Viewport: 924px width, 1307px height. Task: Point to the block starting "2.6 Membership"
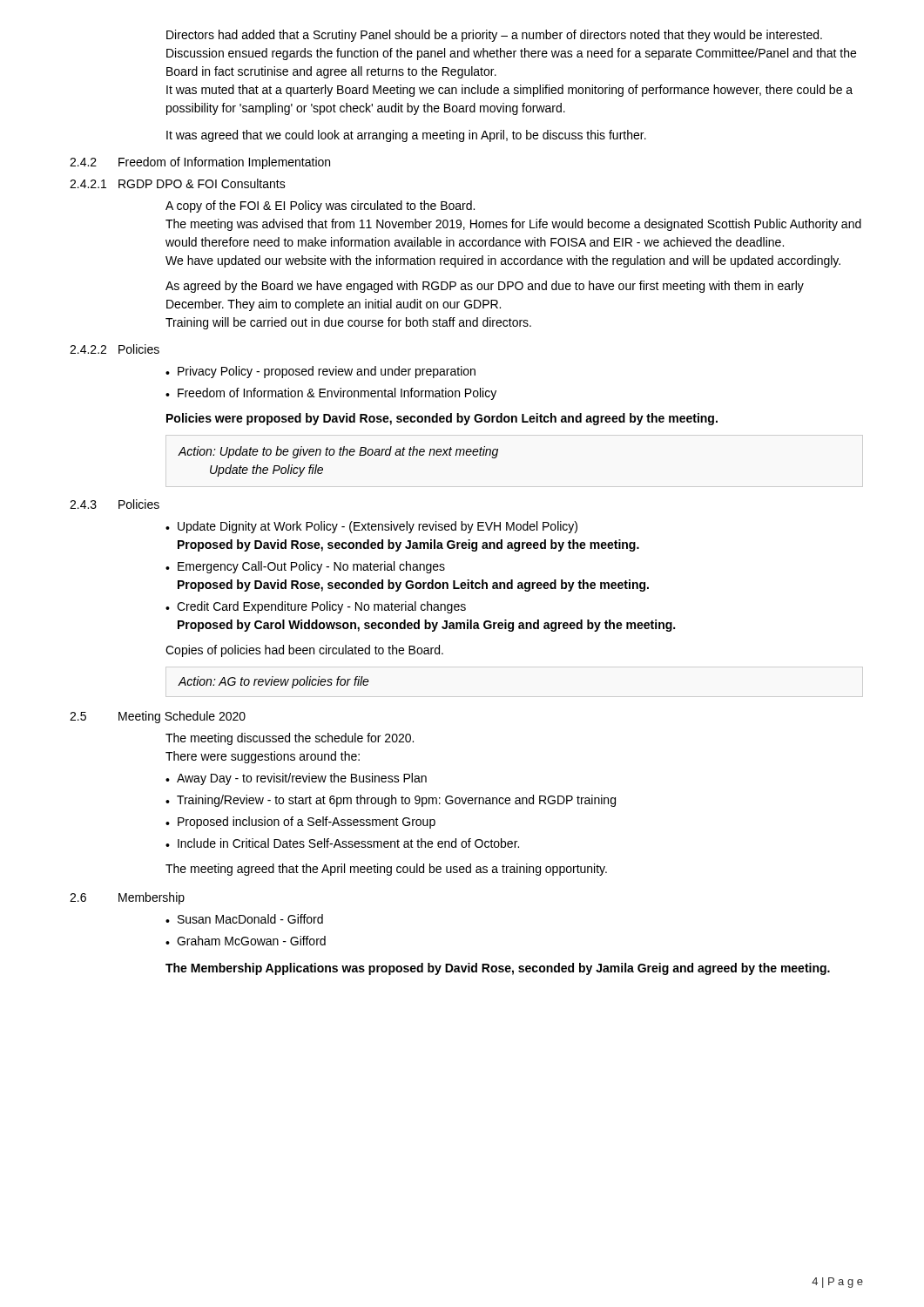[127, 898]
